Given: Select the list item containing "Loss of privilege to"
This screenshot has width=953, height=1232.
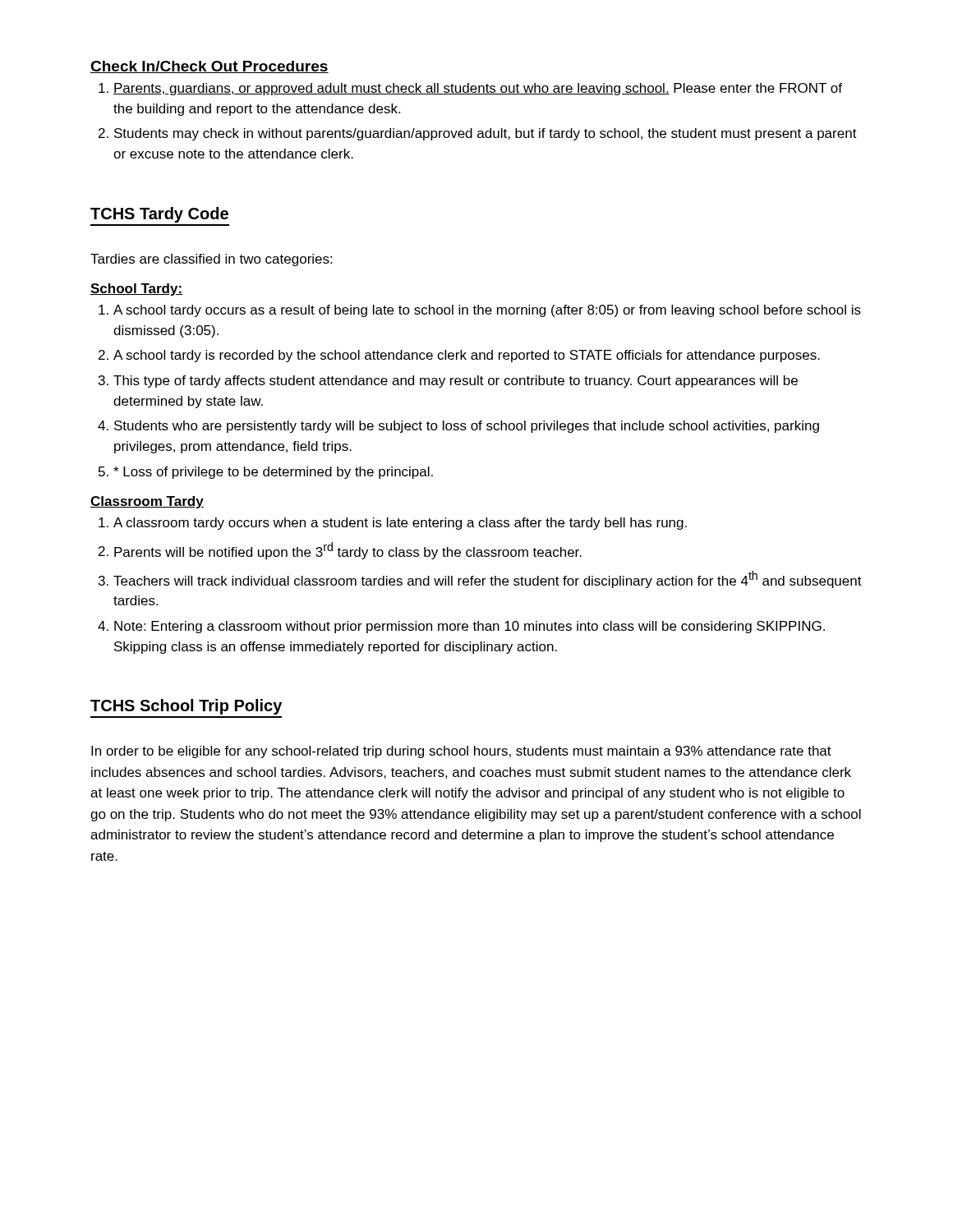Looking at the screenshot, I should [274, 471].
